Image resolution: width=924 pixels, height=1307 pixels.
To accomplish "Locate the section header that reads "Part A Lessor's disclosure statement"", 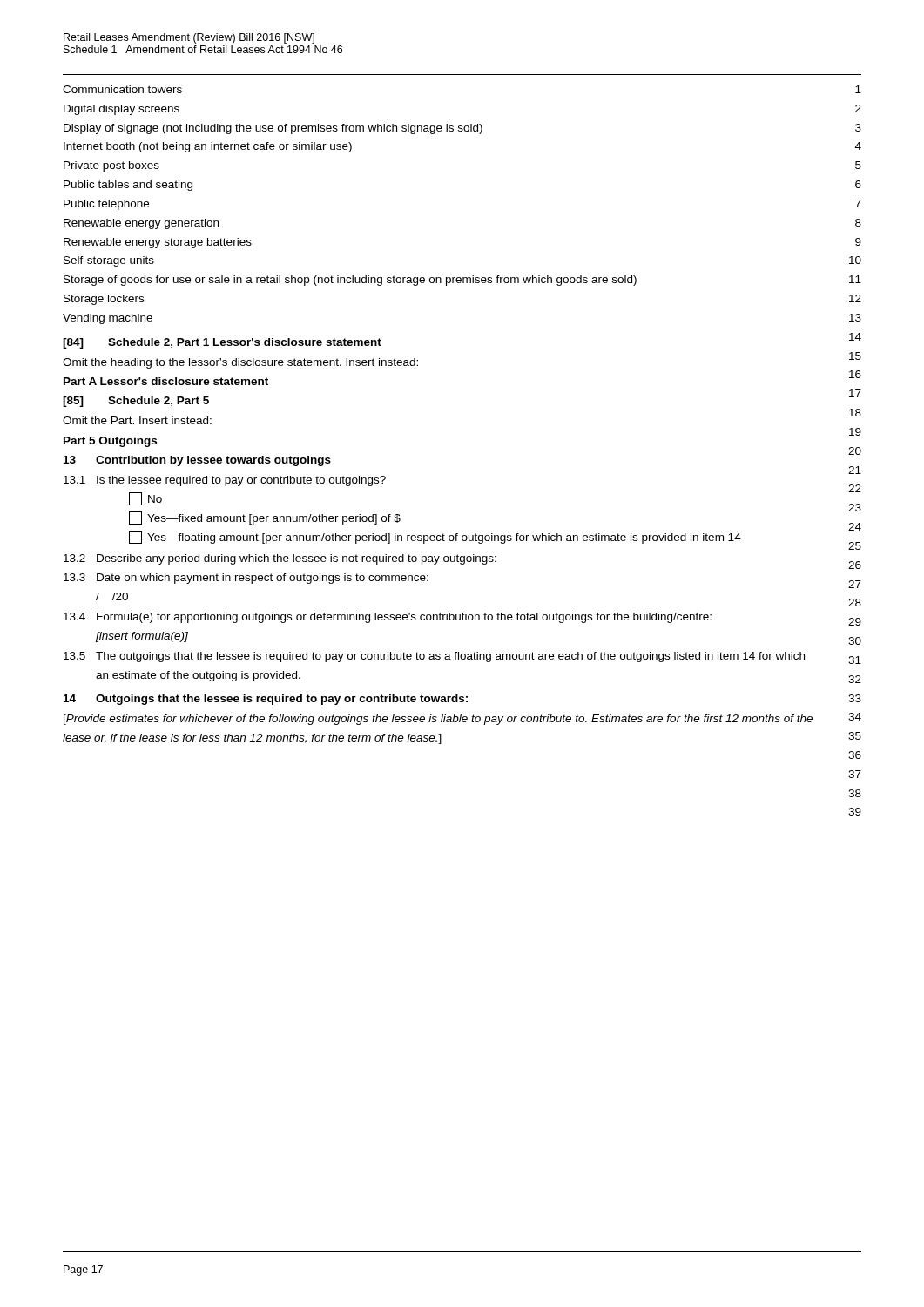I will pyautogui.click(x=166, y=382).
